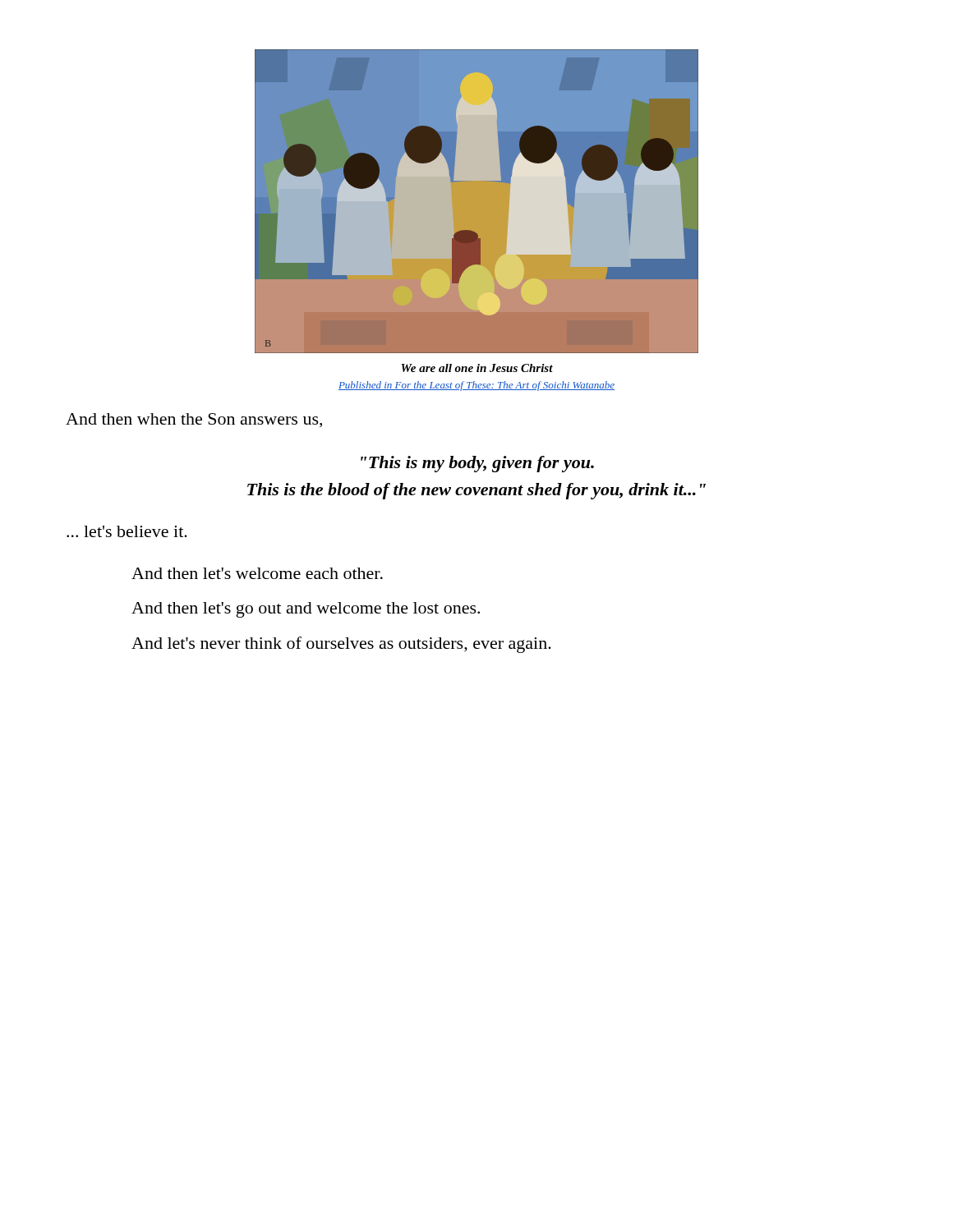Select the text block that says "... let's believe"
Viewport: 953px width, 1232px height.
(127, 531)
